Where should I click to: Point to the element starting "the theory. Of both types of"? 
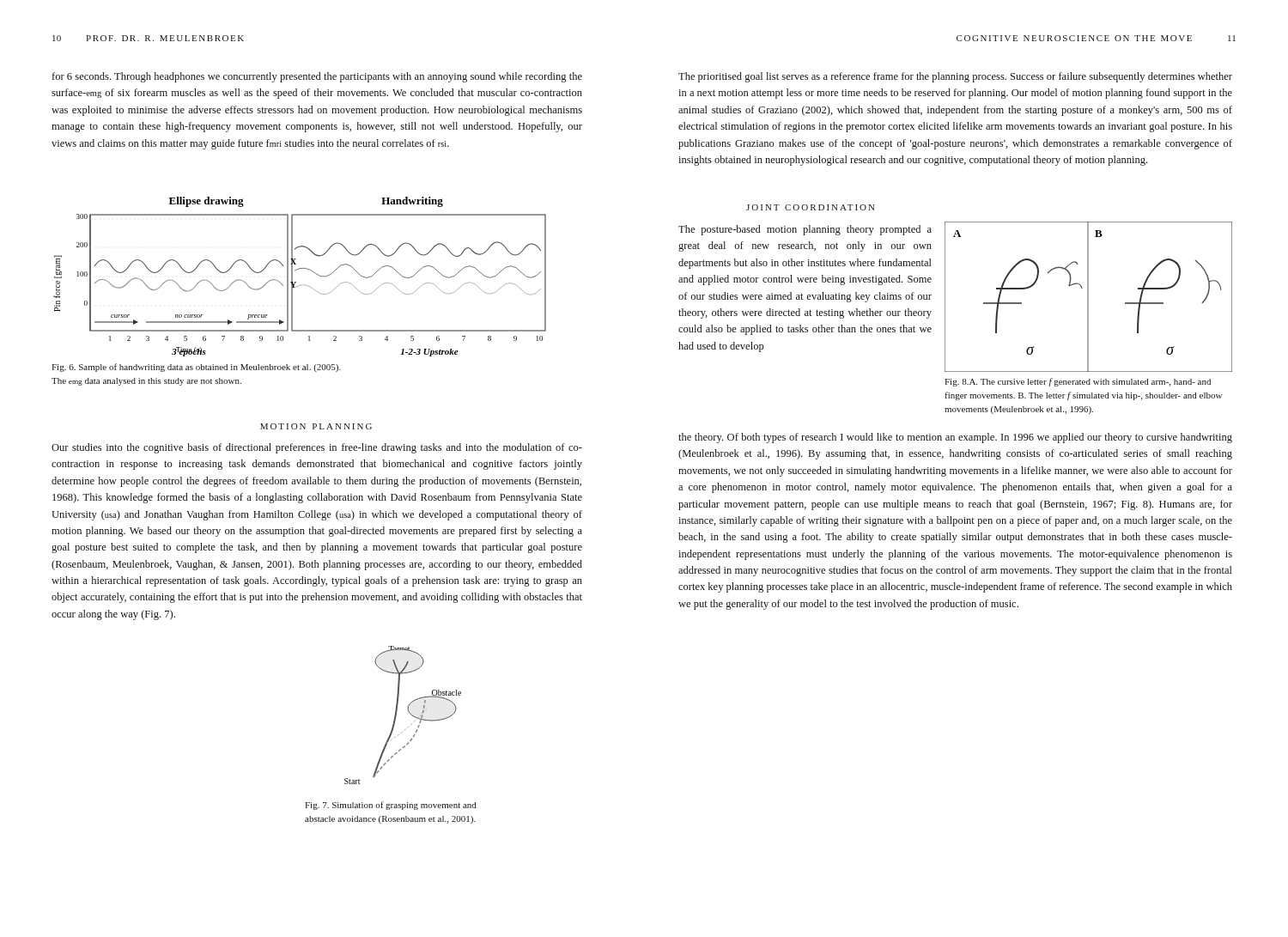[955, 520]
